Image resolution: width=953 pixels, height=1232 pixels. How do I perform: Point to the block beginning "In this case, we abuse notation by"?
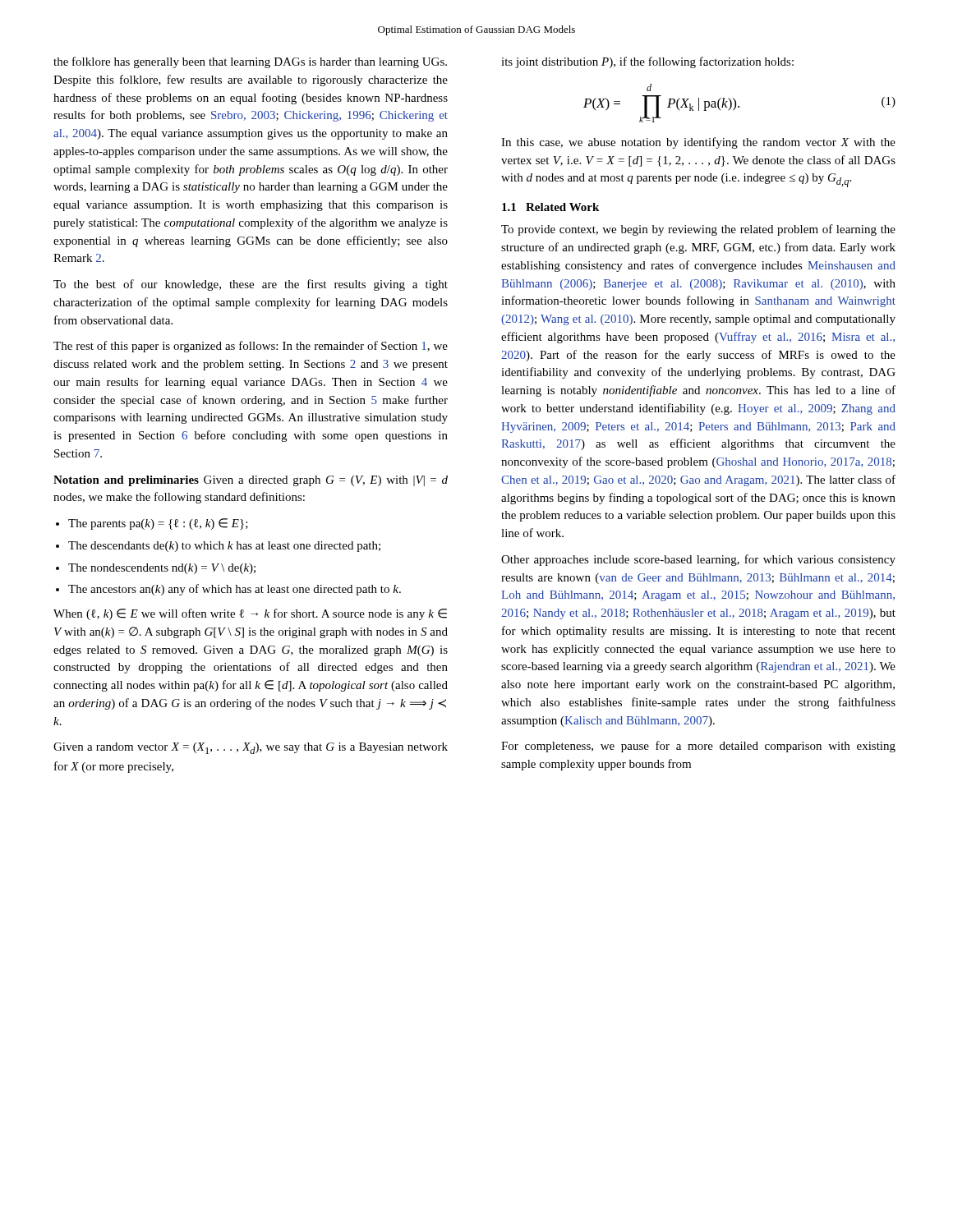click(698, 161)
